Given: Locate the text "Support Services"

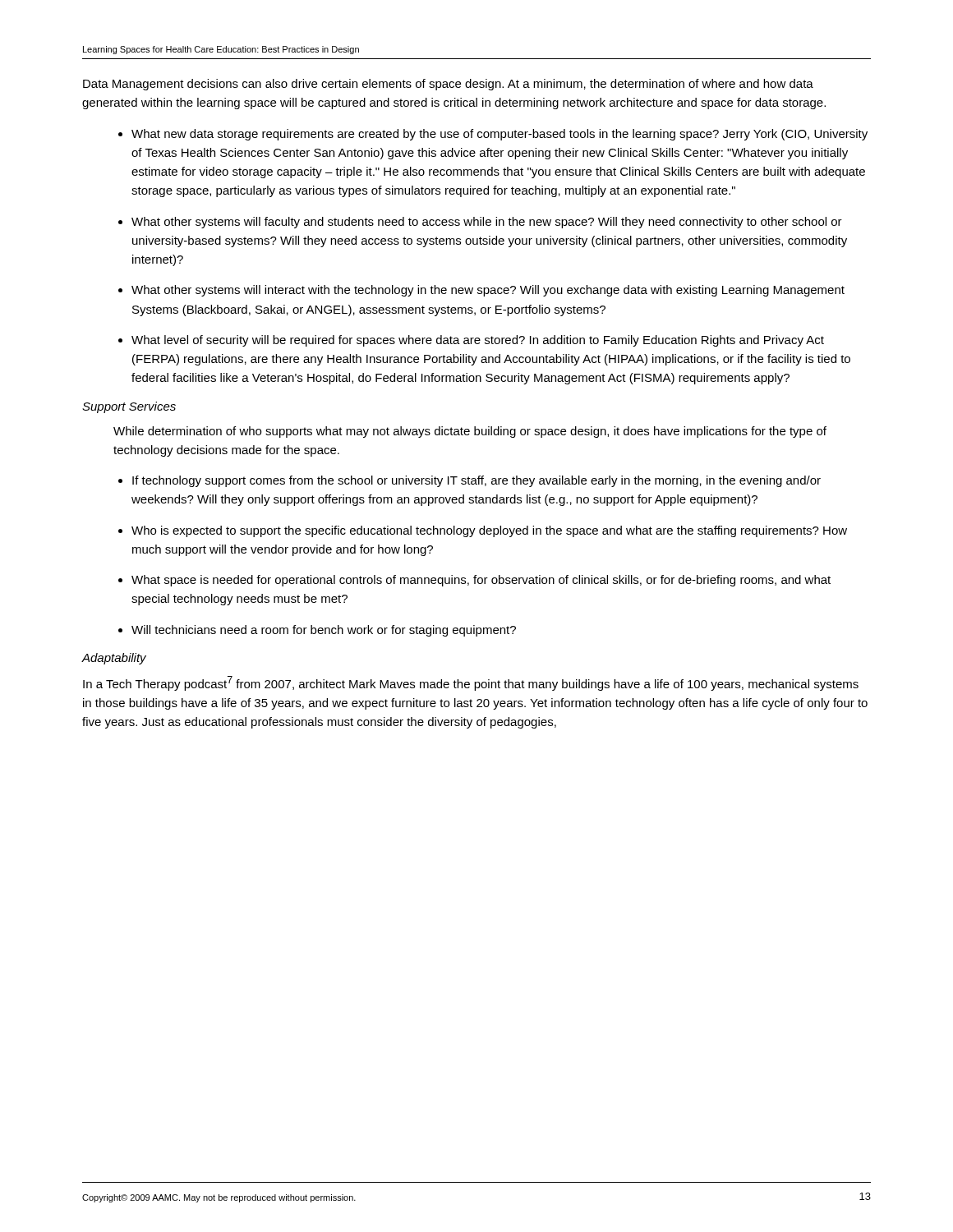Looking at the screenshot, I should tap(129, 406).
